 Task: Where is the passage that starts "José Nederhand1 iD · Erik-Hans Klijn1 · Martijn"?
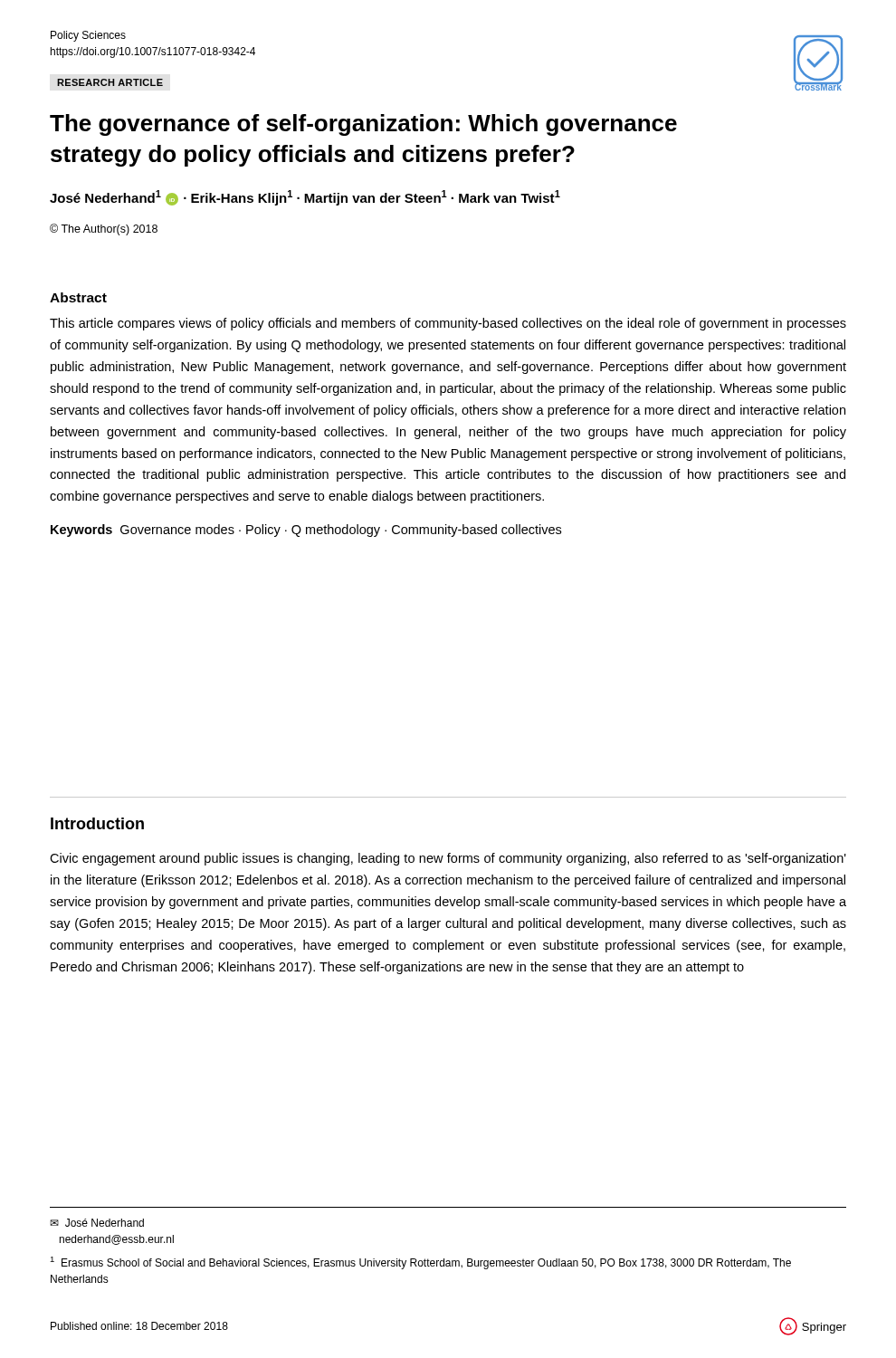(305, 197)
